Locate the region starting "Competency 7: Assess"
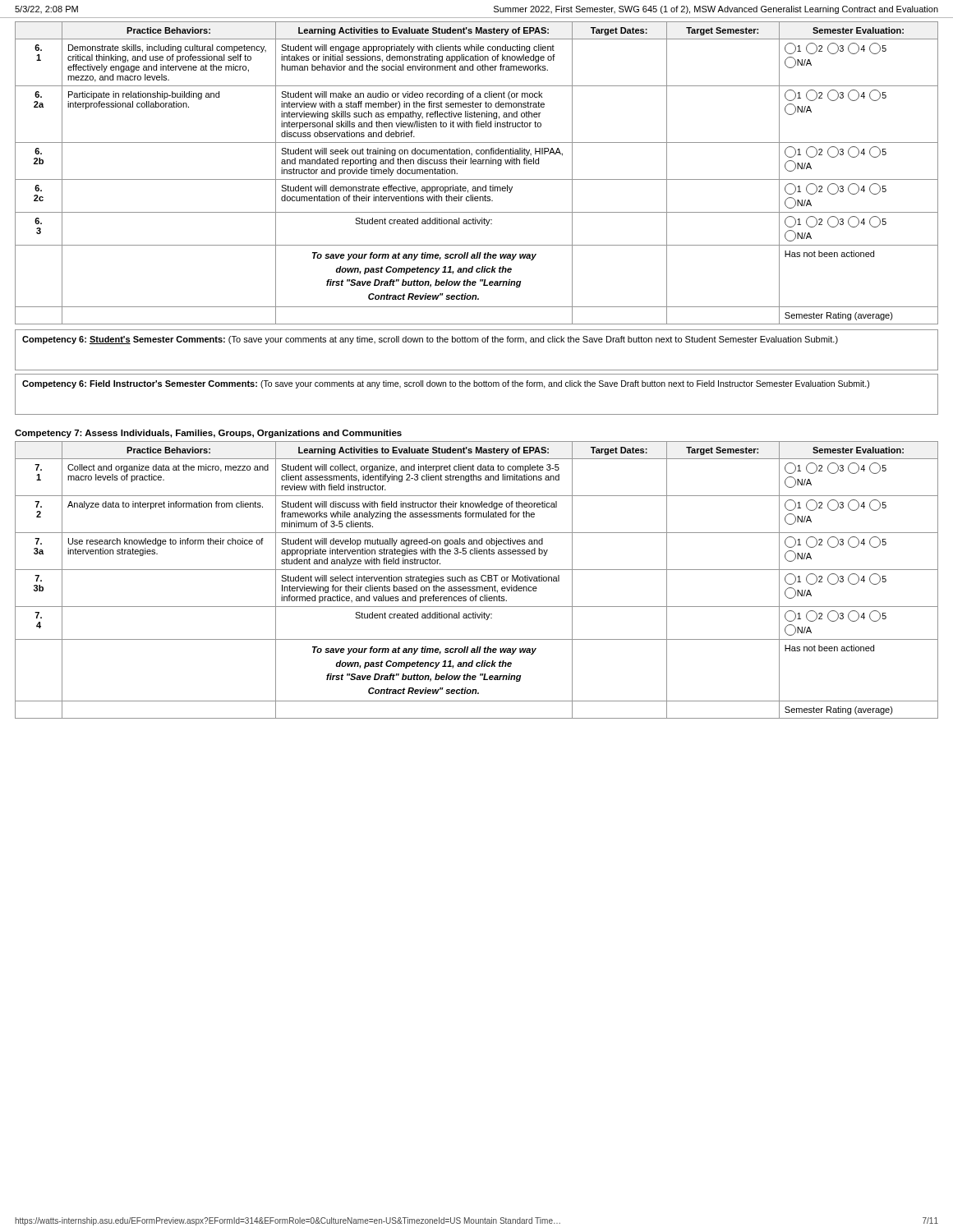The image size is (953, 1232). pos(208,433)
